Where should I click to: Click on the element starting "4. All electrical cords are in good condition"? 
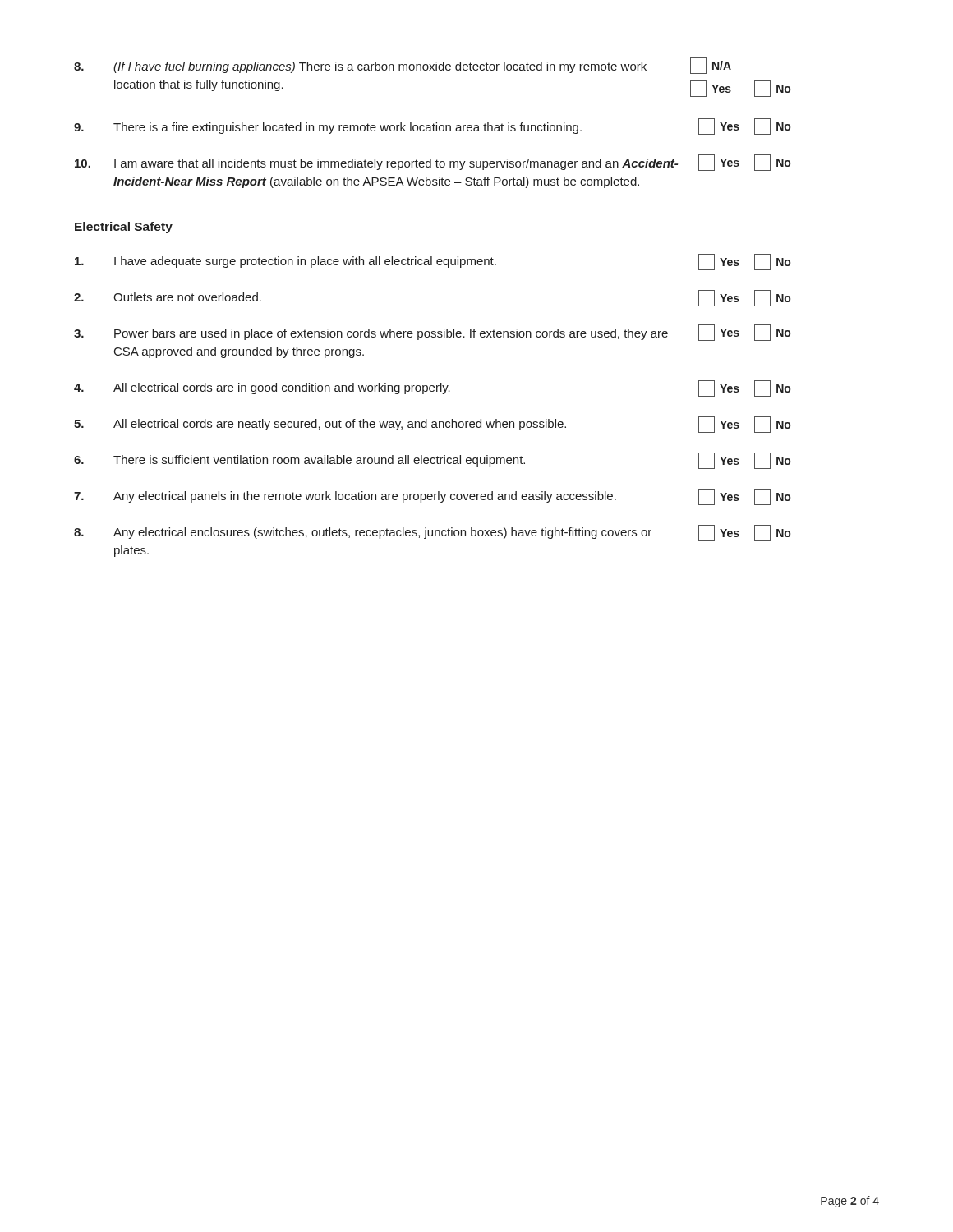(432, 388)
